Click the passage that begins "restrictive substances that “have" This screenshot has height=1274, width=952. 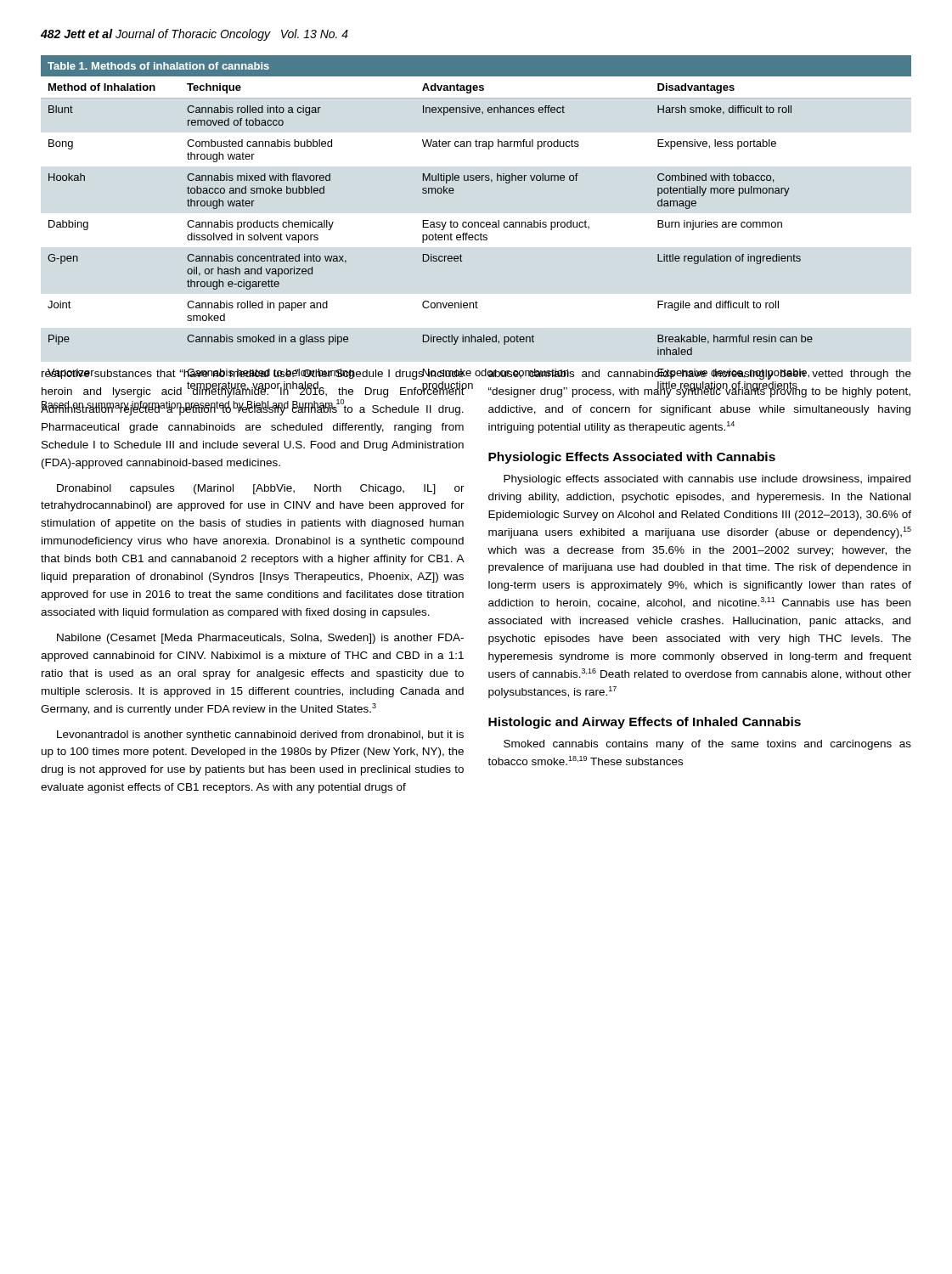tap(252, 418)
